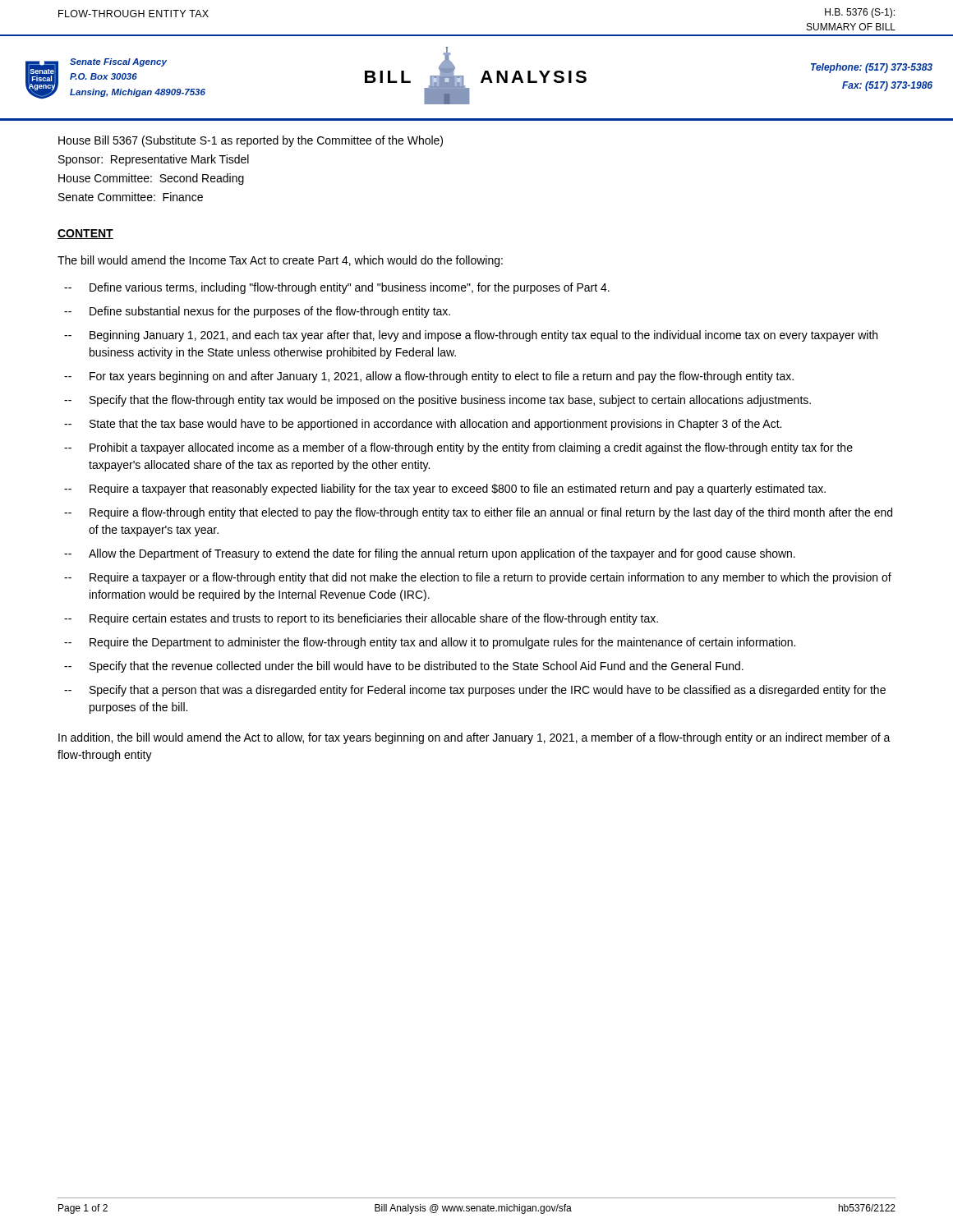Find the element starting "-- Beginning January 1, 2021,"

click(476, 344)
